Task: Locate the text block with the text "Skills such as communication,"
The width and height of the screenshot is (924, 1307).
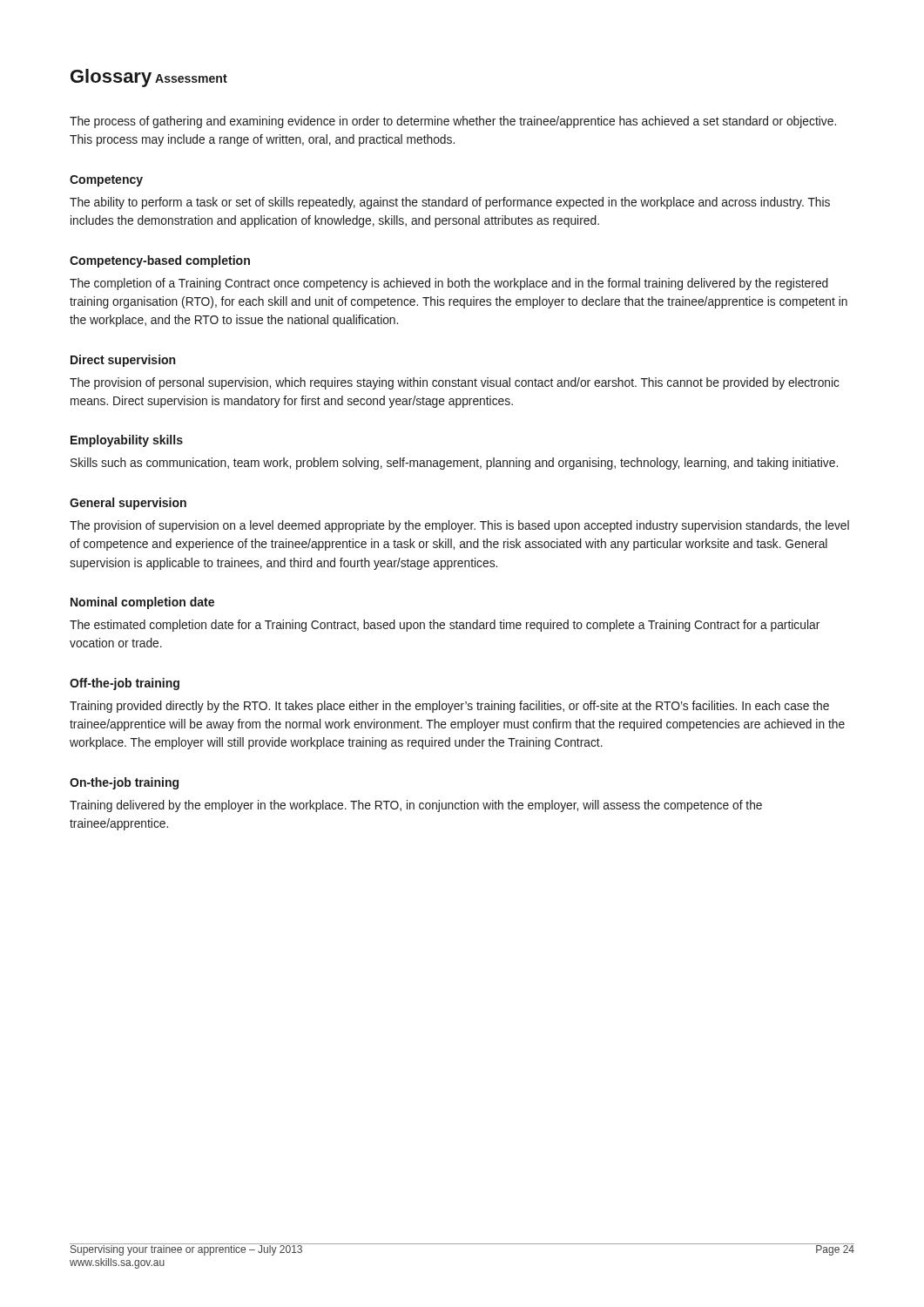Action: pos(462,464)
